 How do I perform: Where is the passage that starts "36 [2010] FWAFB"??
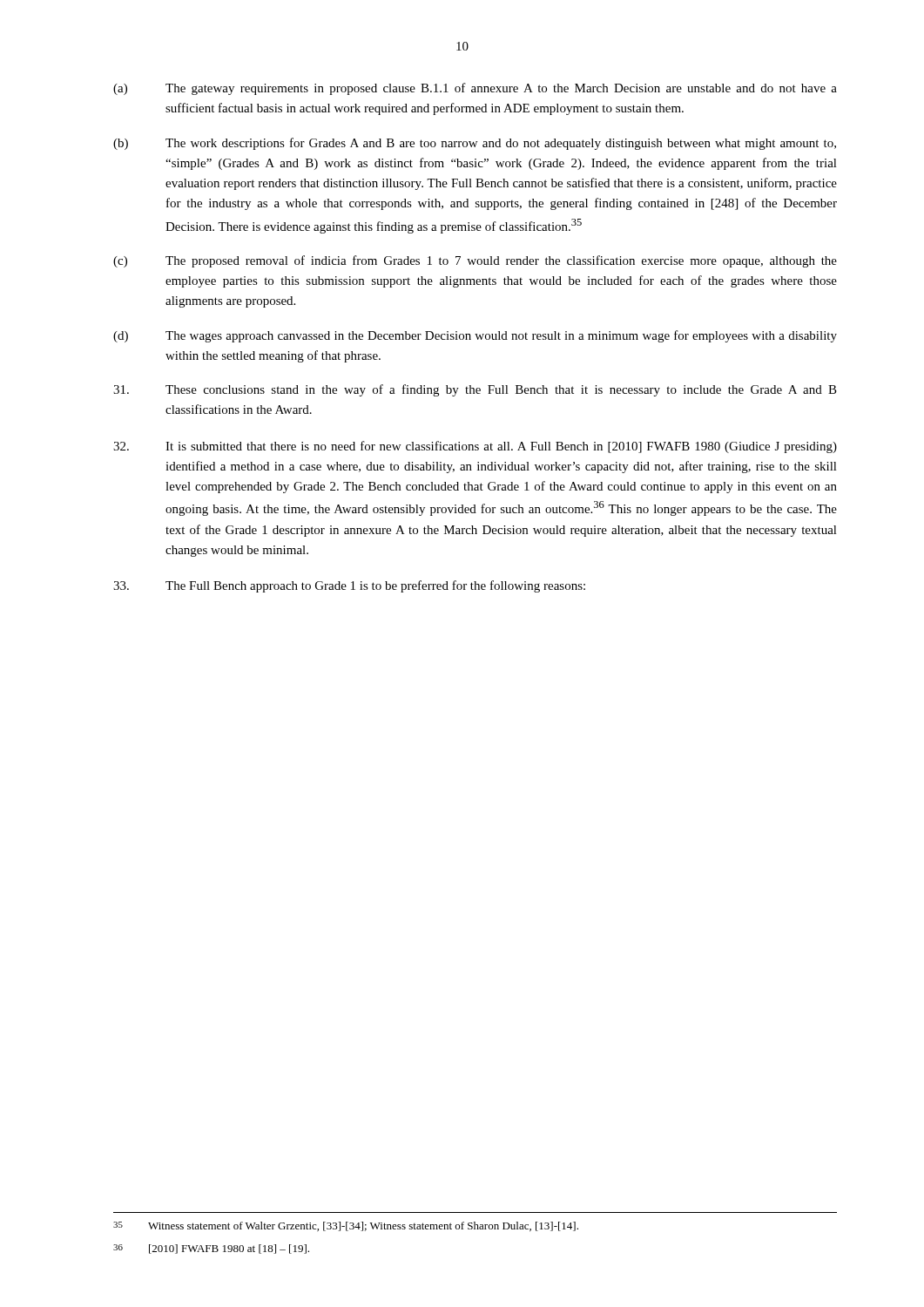(x=211, y=1249)
